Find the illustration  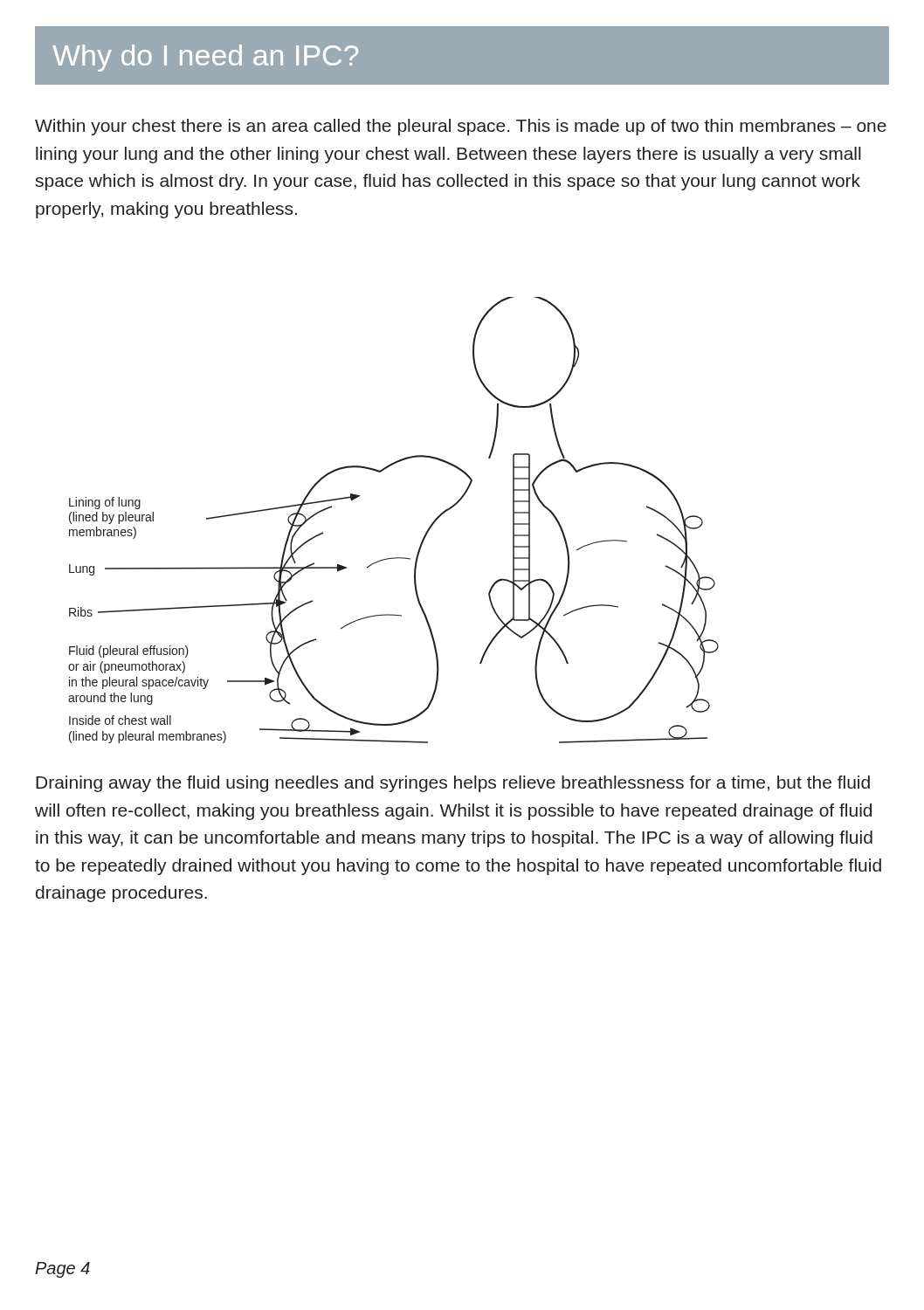(x=462, y=524)
